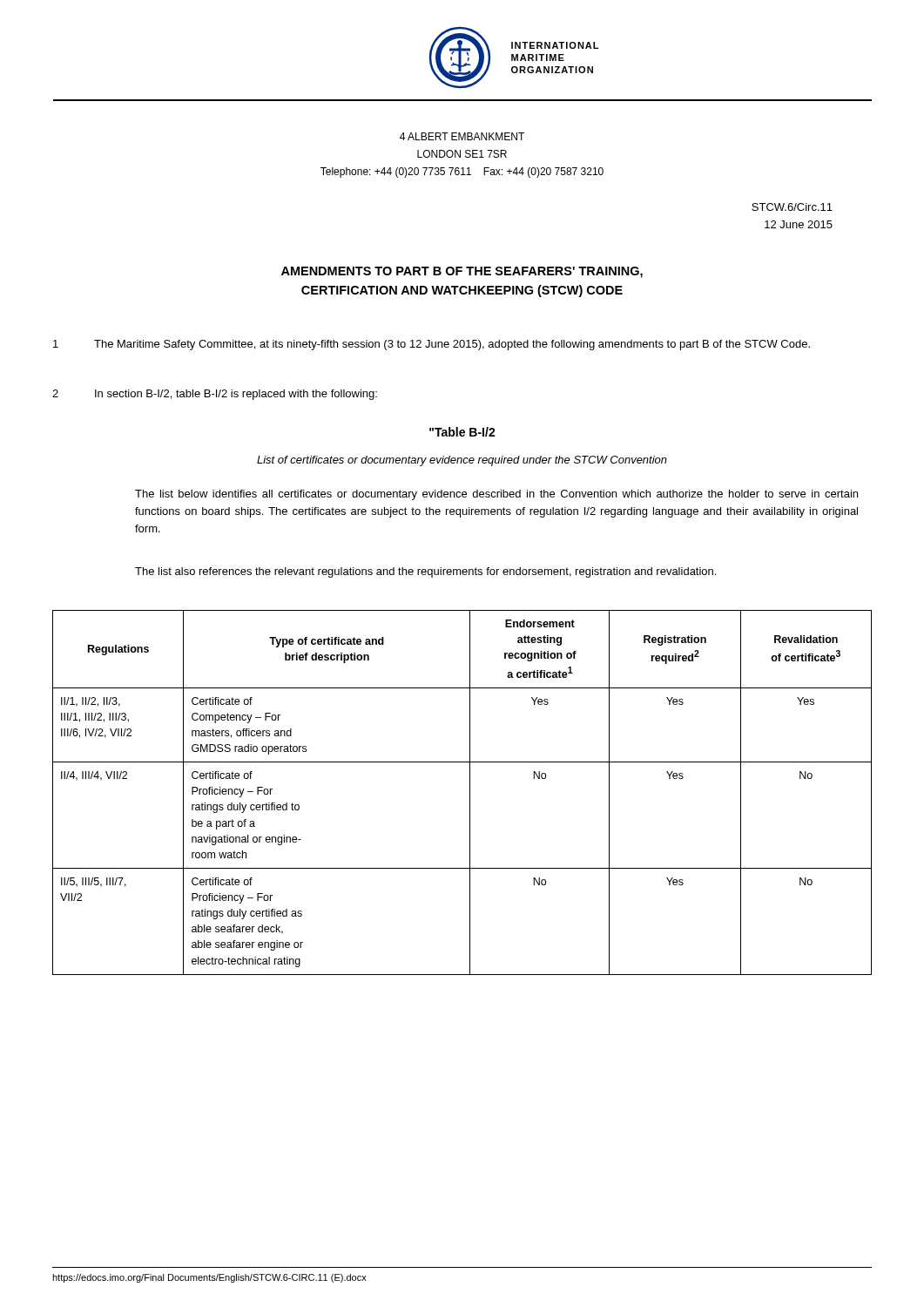Screen dimensions: 1307x924
Task: Find the block starting "The list below identifies all certificates or"
Action: point(497,511)
